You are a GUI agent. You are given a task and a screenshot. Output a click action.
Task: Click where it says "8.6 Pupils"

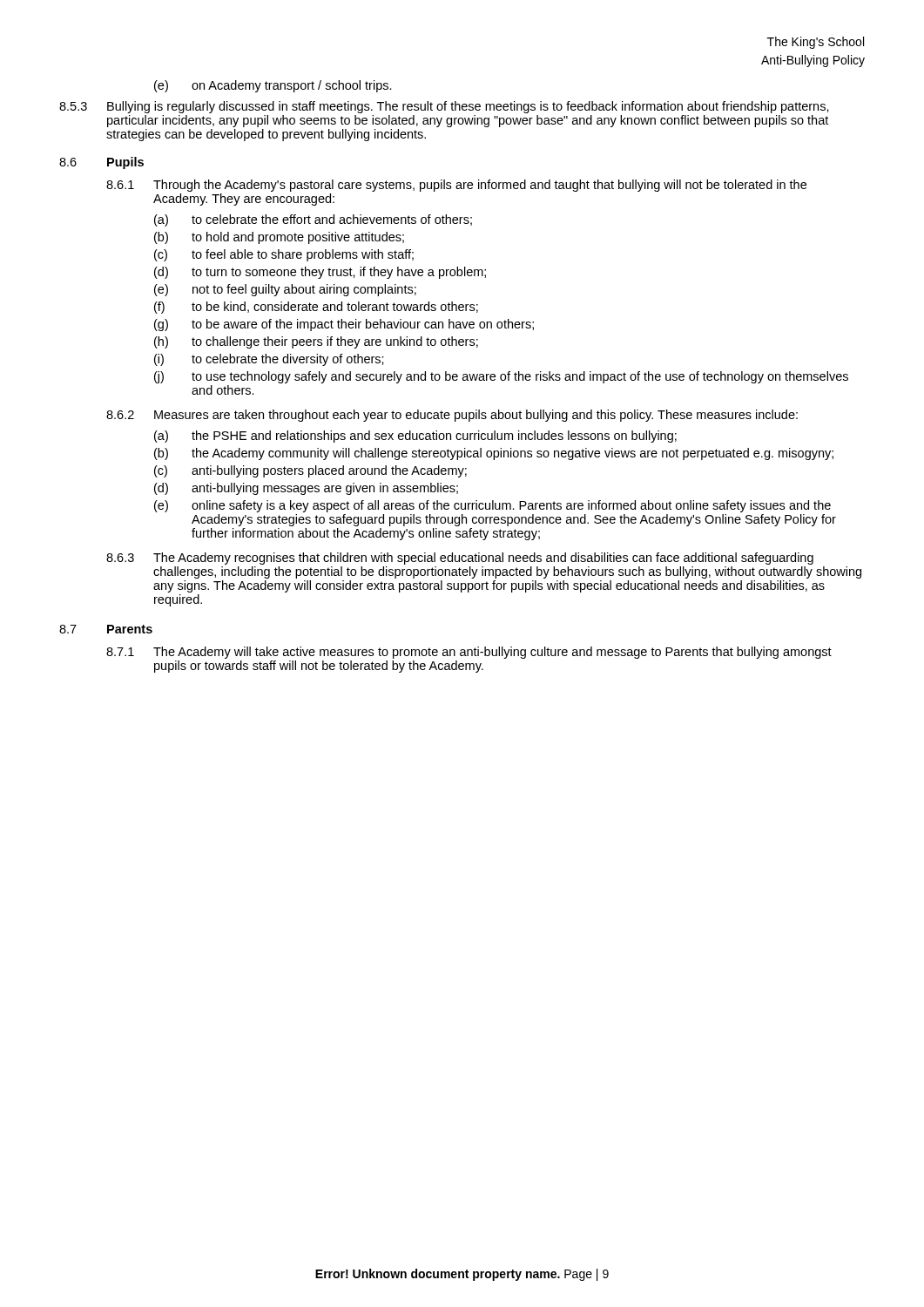[102, 162]
